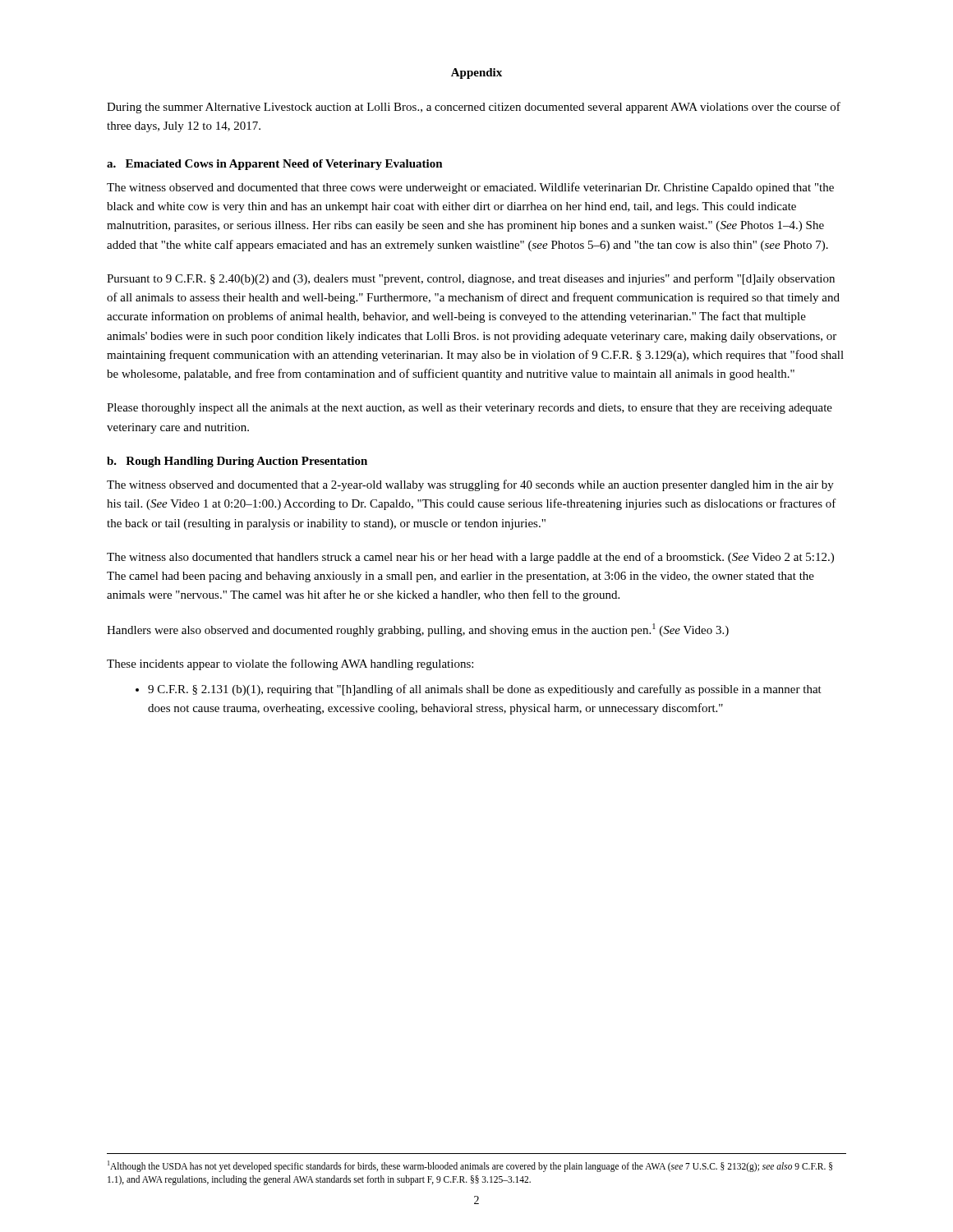This screenshot has height=1232, width=953.
Task: Navigate to the text starting "During the summer Alternative Livestock"
Action: click(473, 116)
